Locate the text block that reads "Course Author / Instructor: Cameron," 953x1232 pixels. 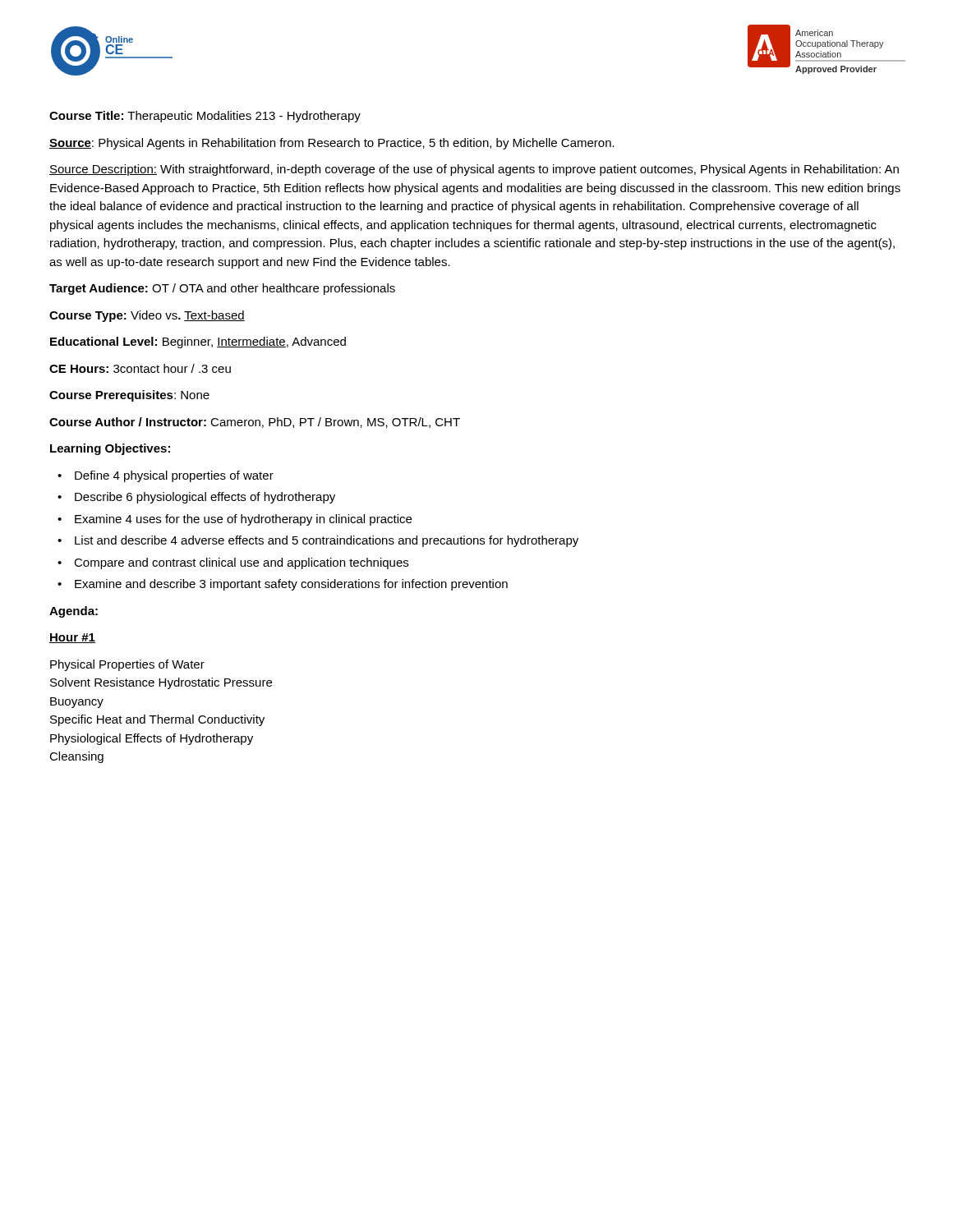[x=255, y=423]
